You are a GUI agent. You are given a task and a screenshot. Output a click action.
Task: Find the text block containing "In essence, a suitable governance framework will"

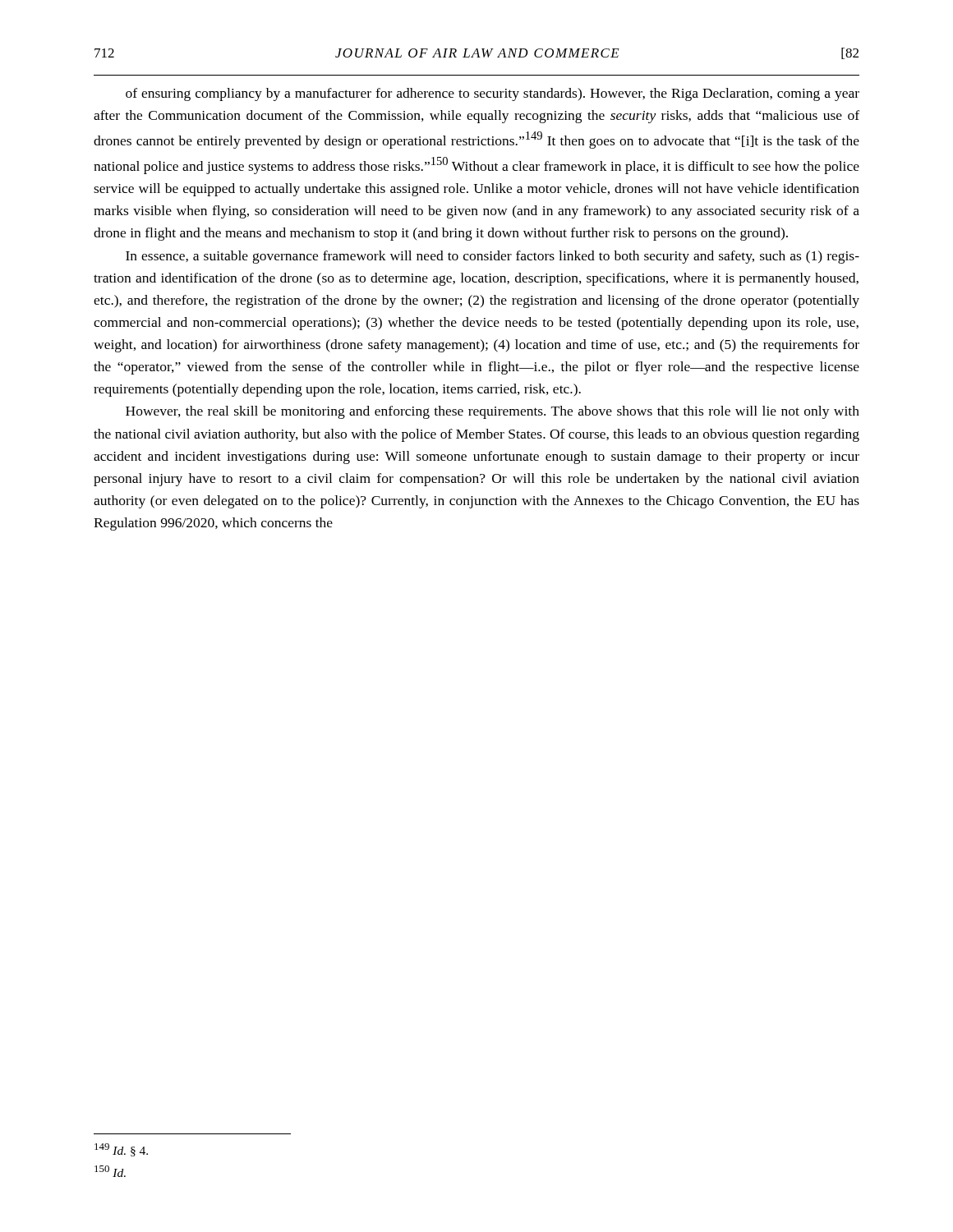click(476, 322)
